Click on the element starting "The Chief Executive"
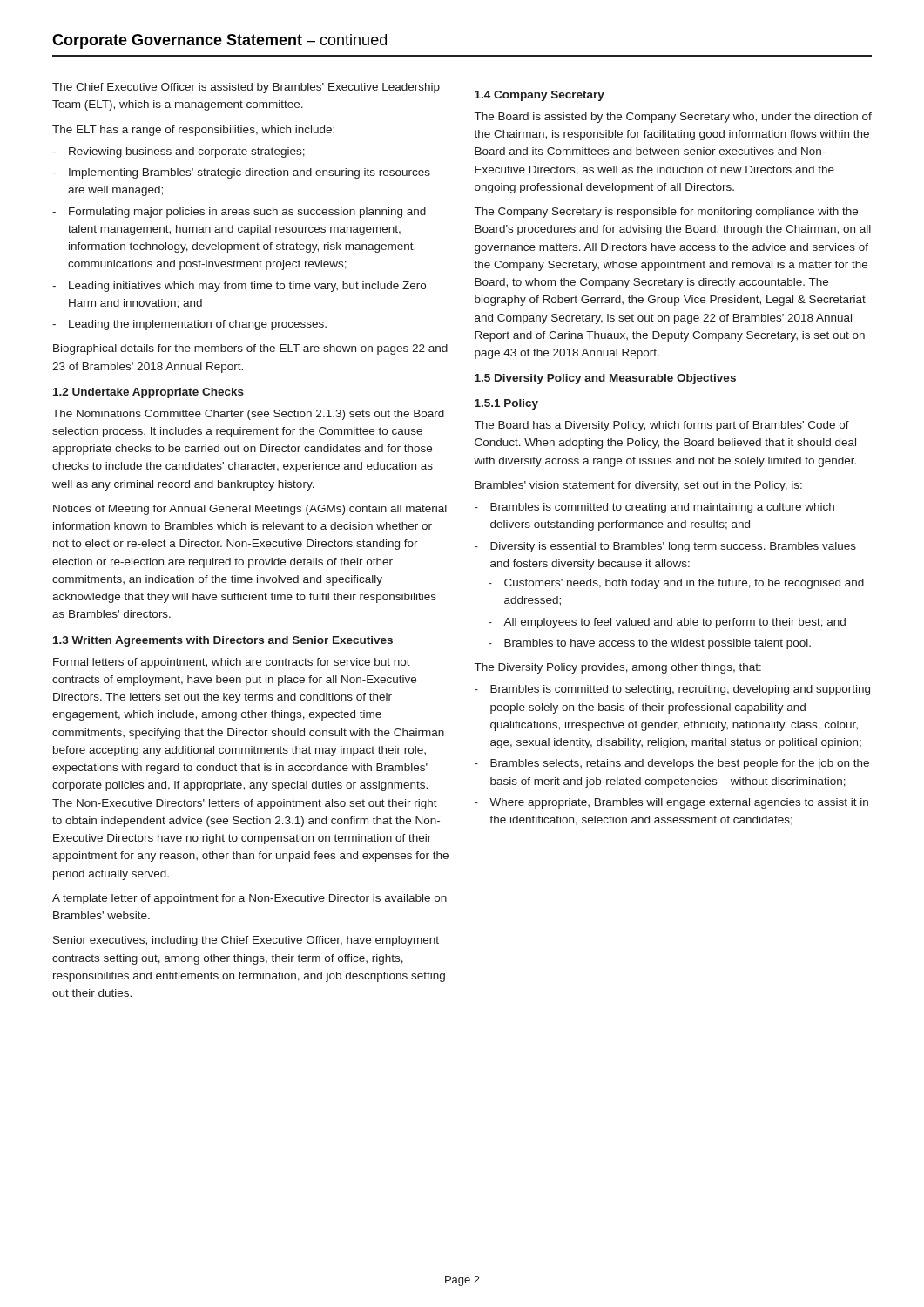 click(246, 95)
